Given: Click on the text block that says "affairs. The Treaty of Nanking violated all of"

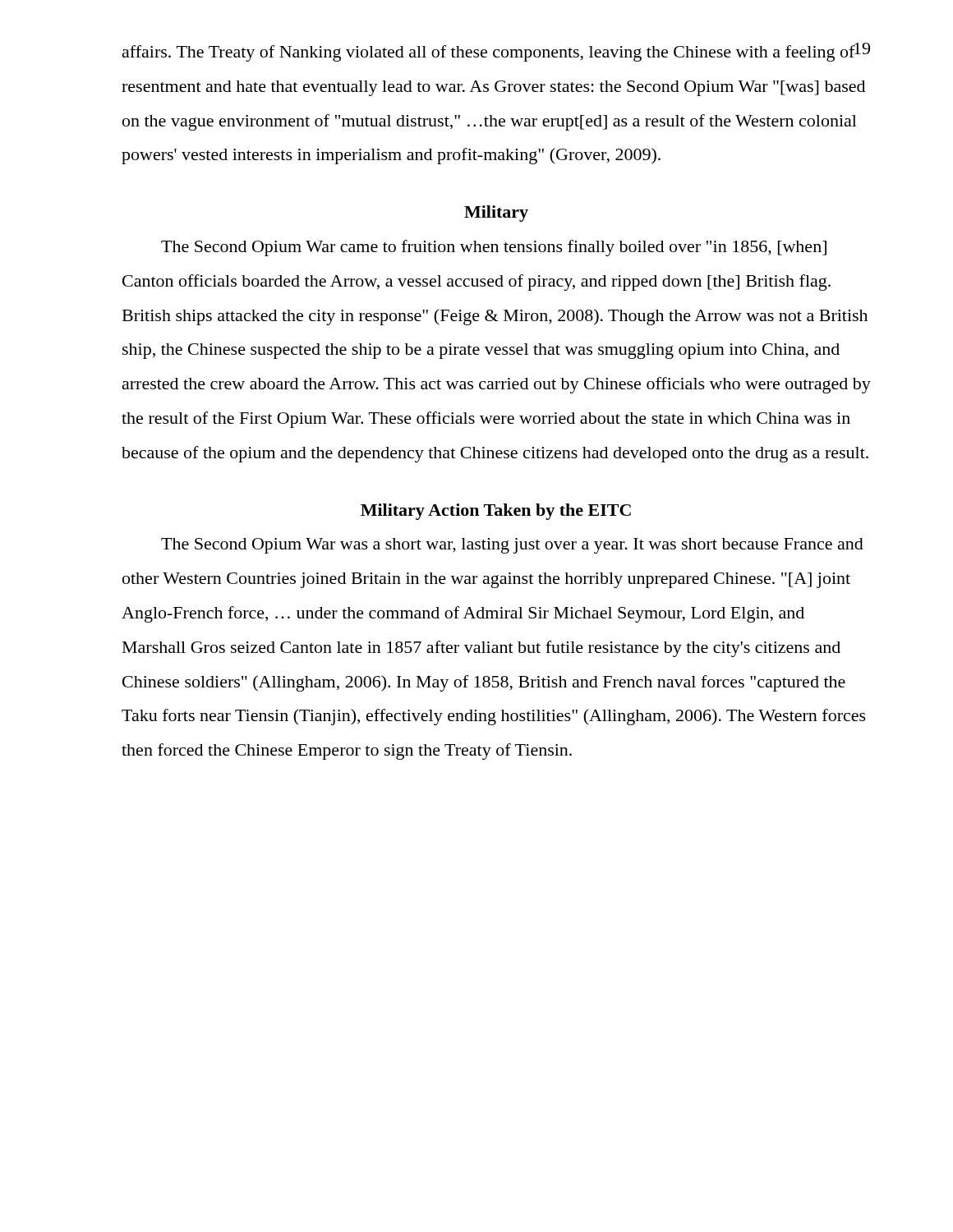Looking at the screenshot, I should [496, 103].
